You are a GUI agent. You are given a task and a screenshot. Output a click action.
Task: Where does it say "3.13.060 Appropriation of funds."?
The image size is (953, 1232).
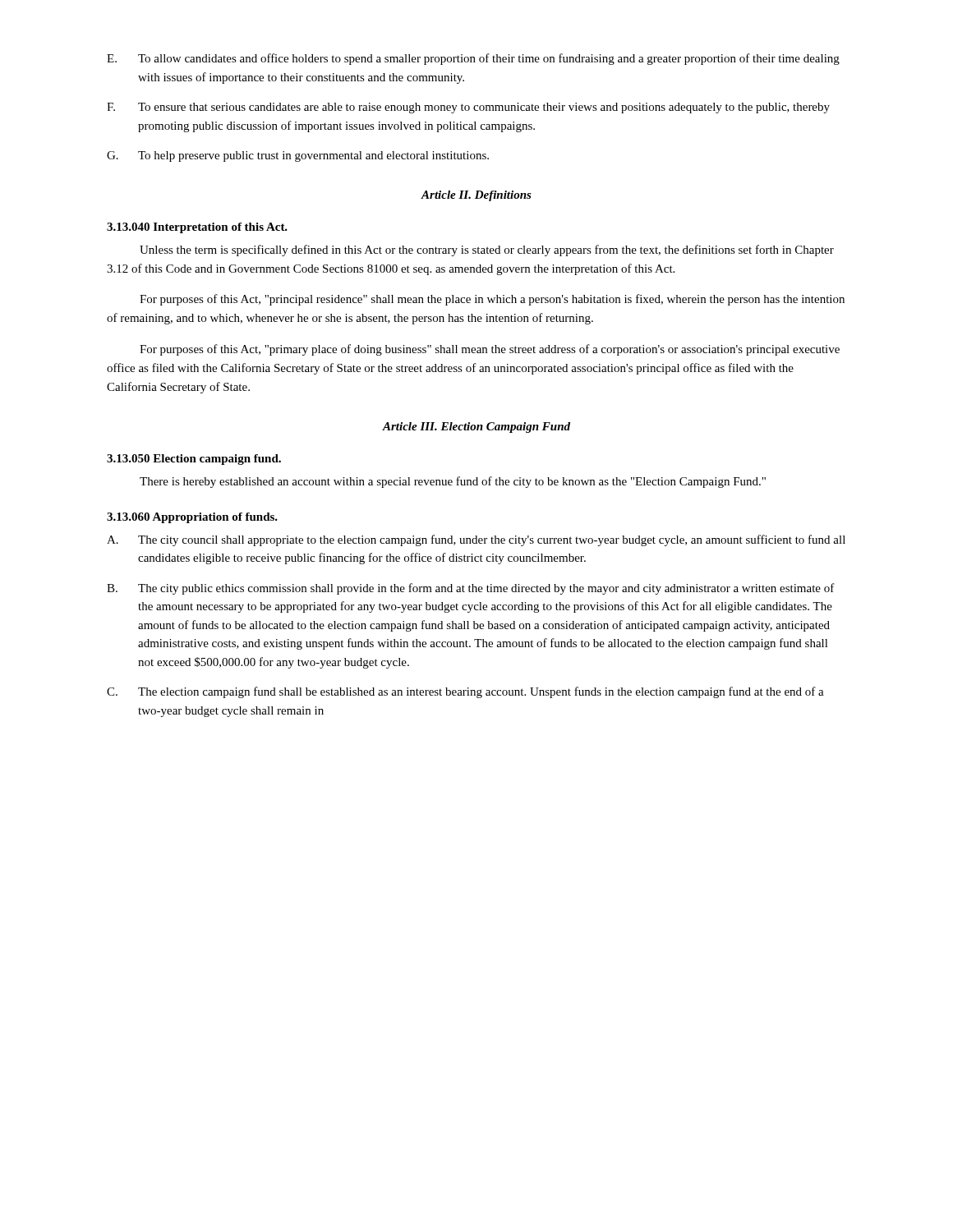pyautogui.click(x=192, y=516)
